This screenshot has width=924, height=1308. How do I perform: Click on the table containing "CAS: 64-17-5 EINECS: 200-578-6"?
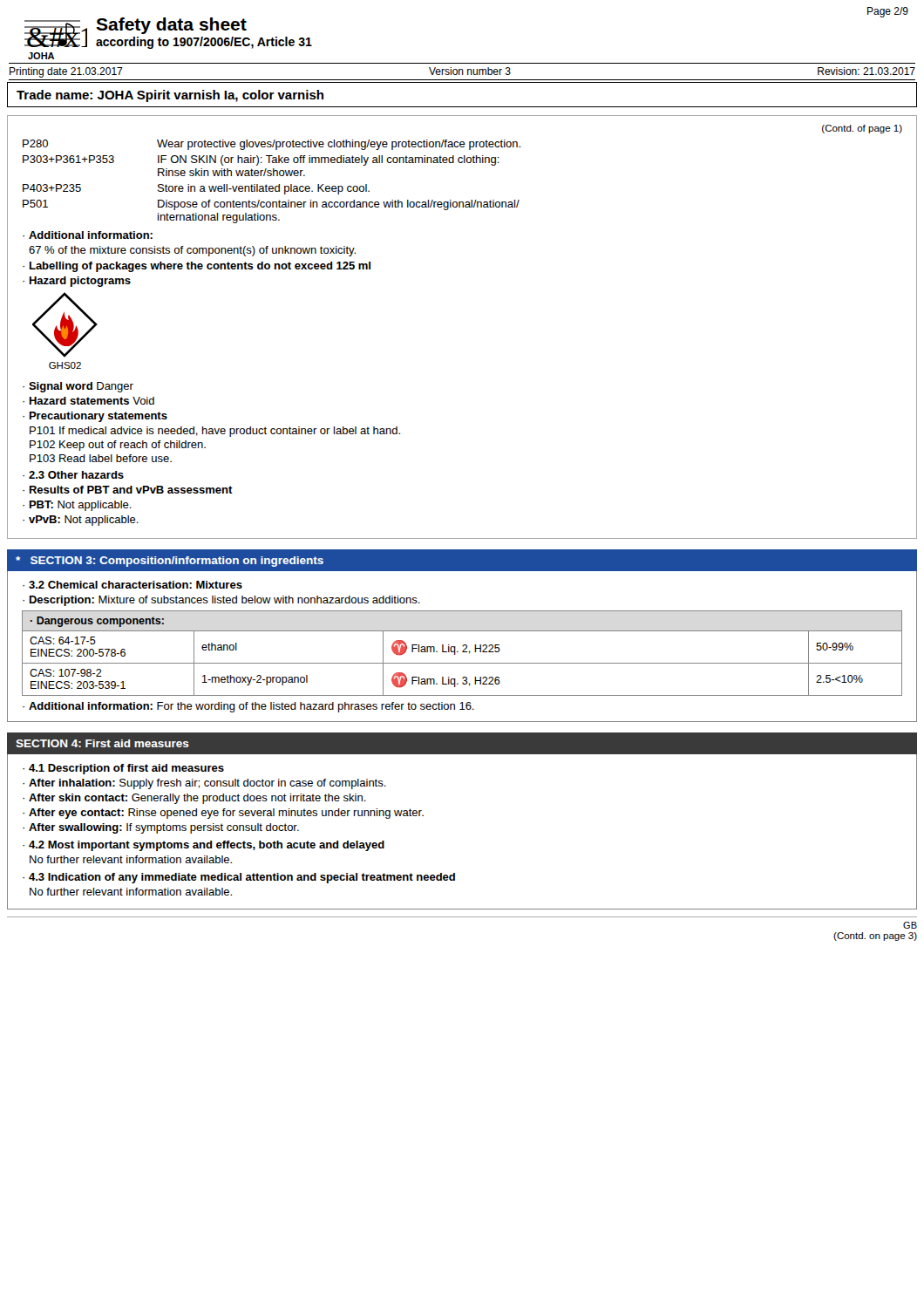tap(462, 653)
